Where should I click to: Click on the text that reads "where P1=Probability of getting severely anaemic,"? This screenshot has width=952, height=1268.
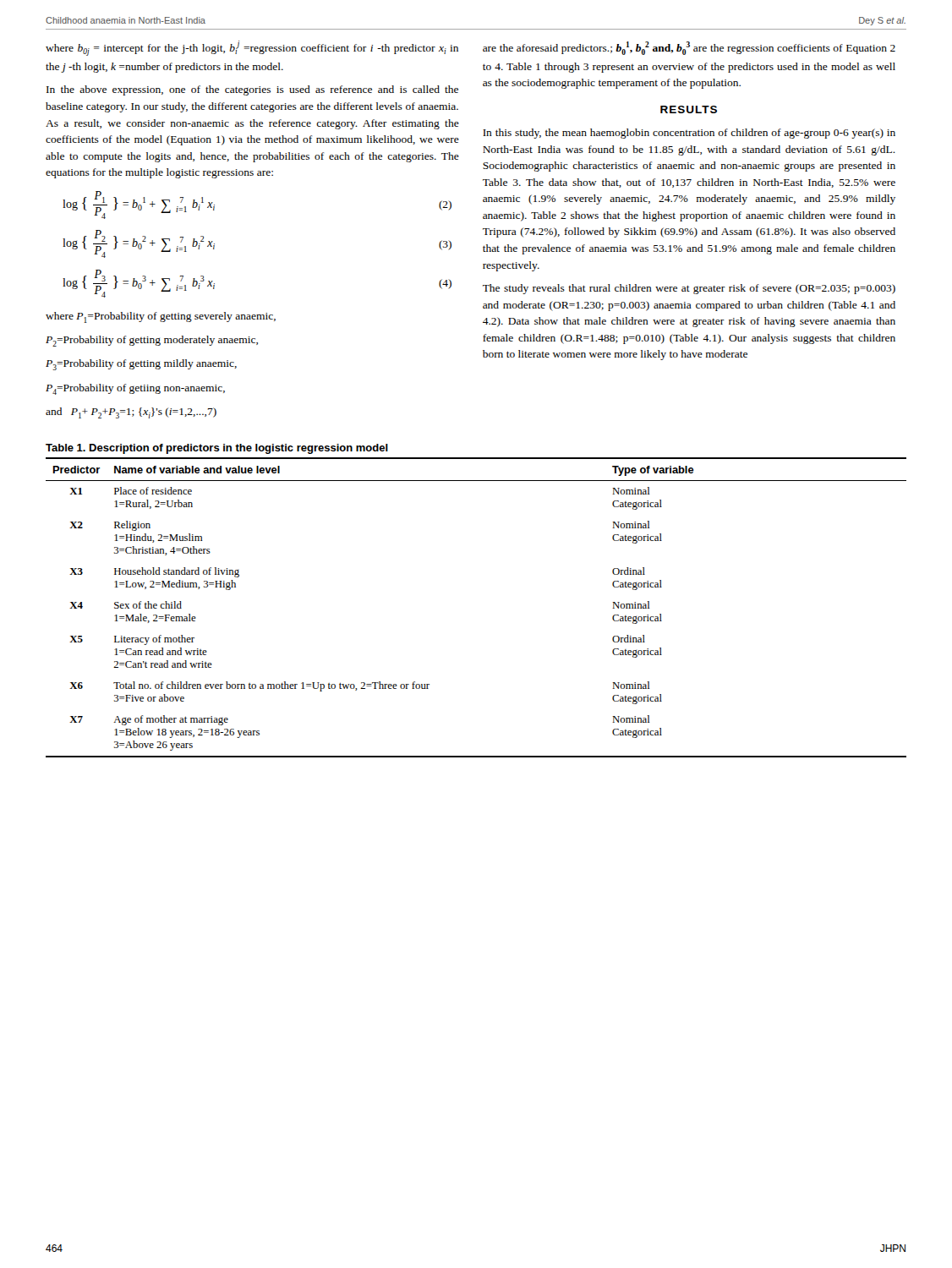coord(161,316)
